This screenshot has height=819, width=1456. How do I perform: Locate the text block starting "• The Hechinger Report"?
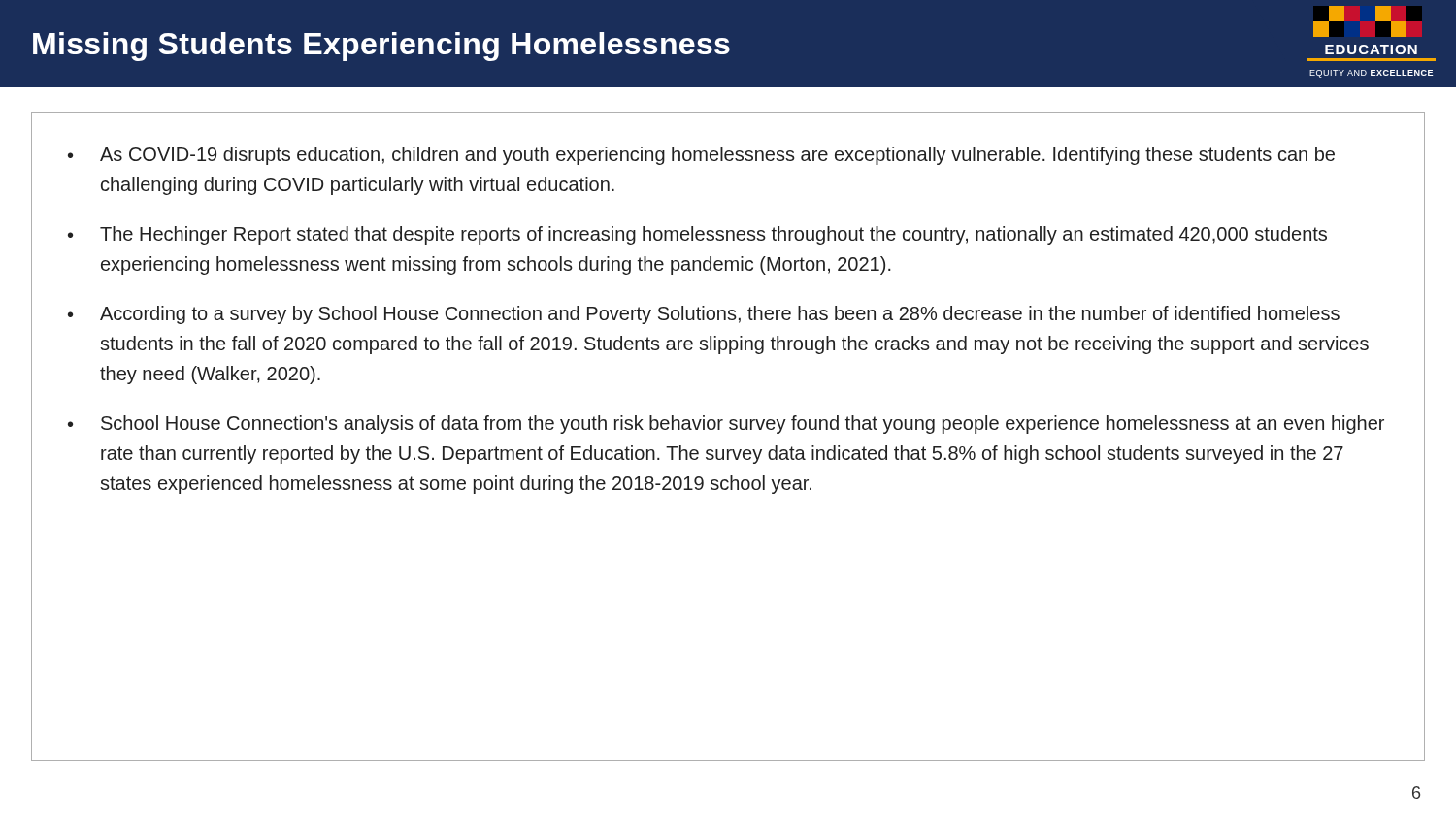(x=726, y=249)
